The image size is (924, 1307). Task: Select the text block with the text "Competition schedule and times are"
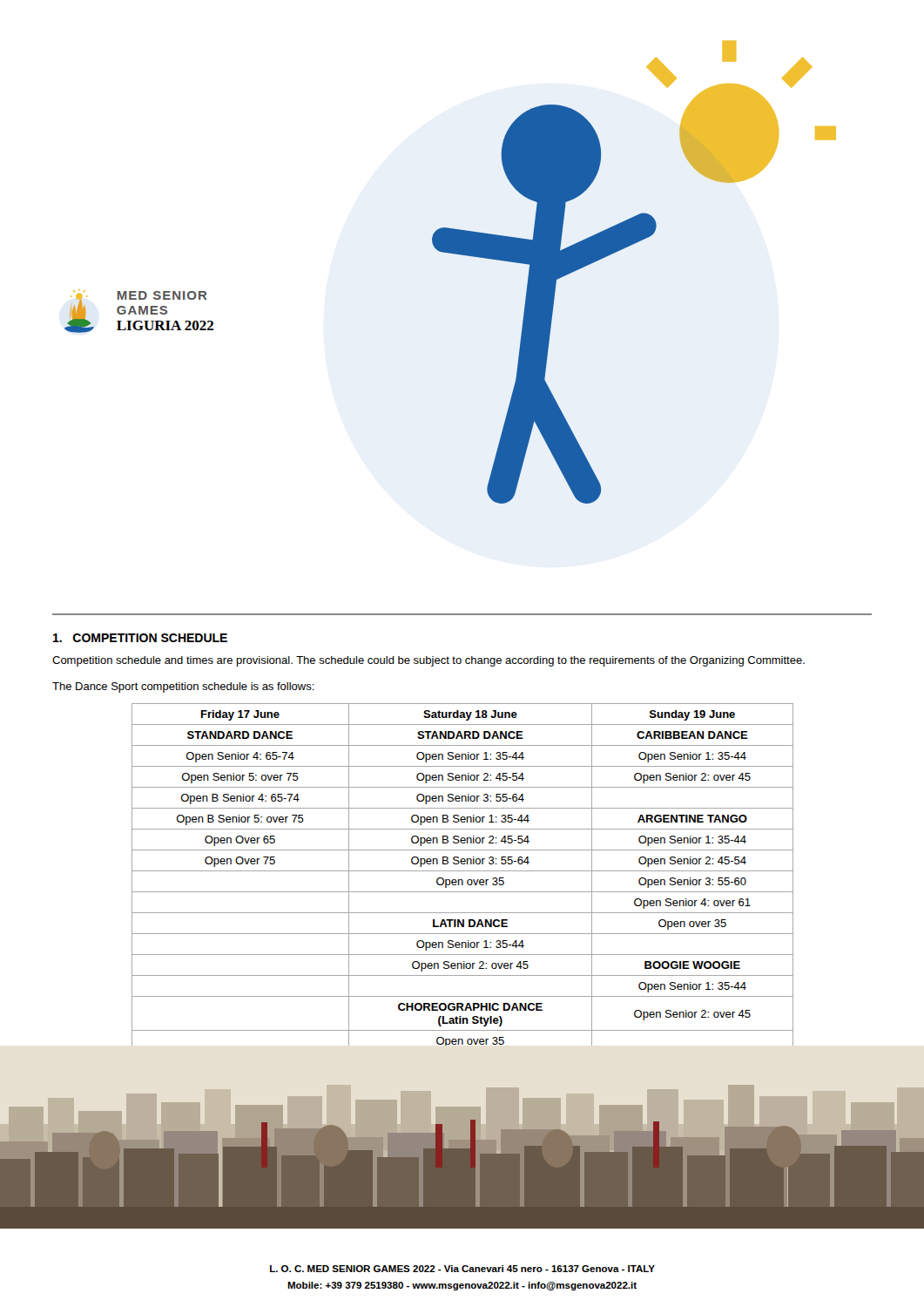pos(429,660)
